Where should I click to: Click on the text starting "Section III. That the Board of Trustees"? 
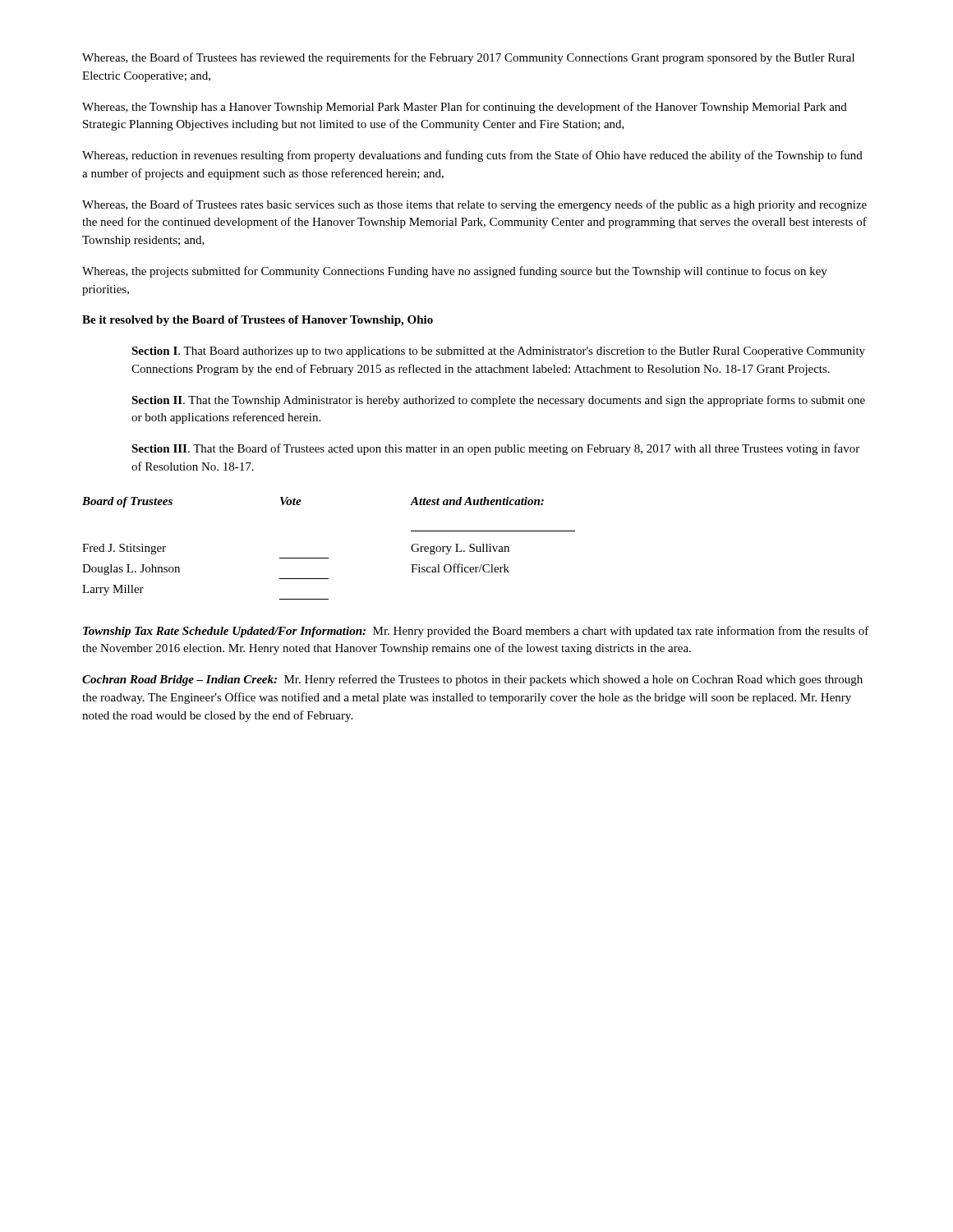496,457
